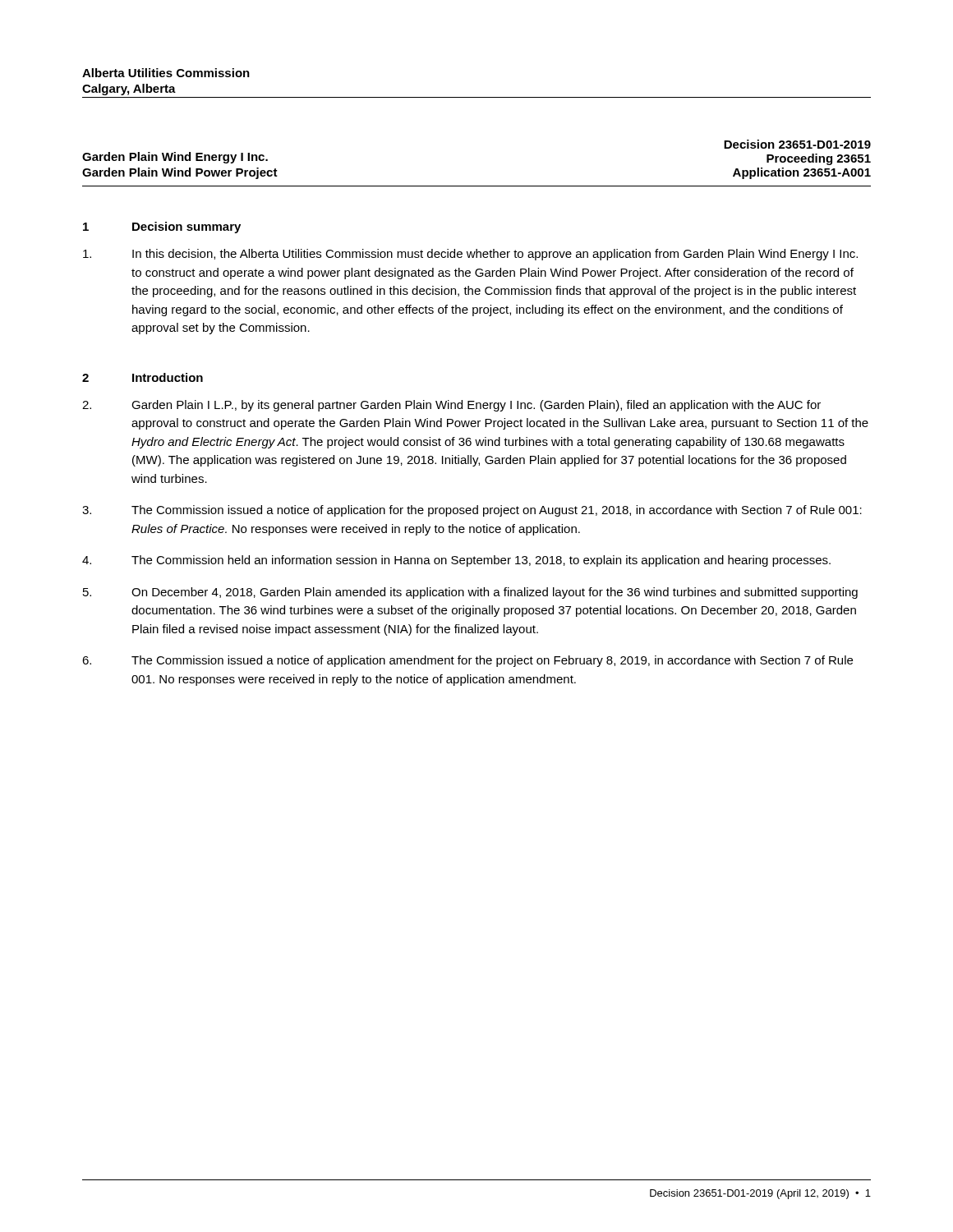This screenshot has height=1232, width=953.
Task: Locate the text block containing "Garden Plain I L.P., by its"
Action: pyautogui.click(x=476, y=442)
